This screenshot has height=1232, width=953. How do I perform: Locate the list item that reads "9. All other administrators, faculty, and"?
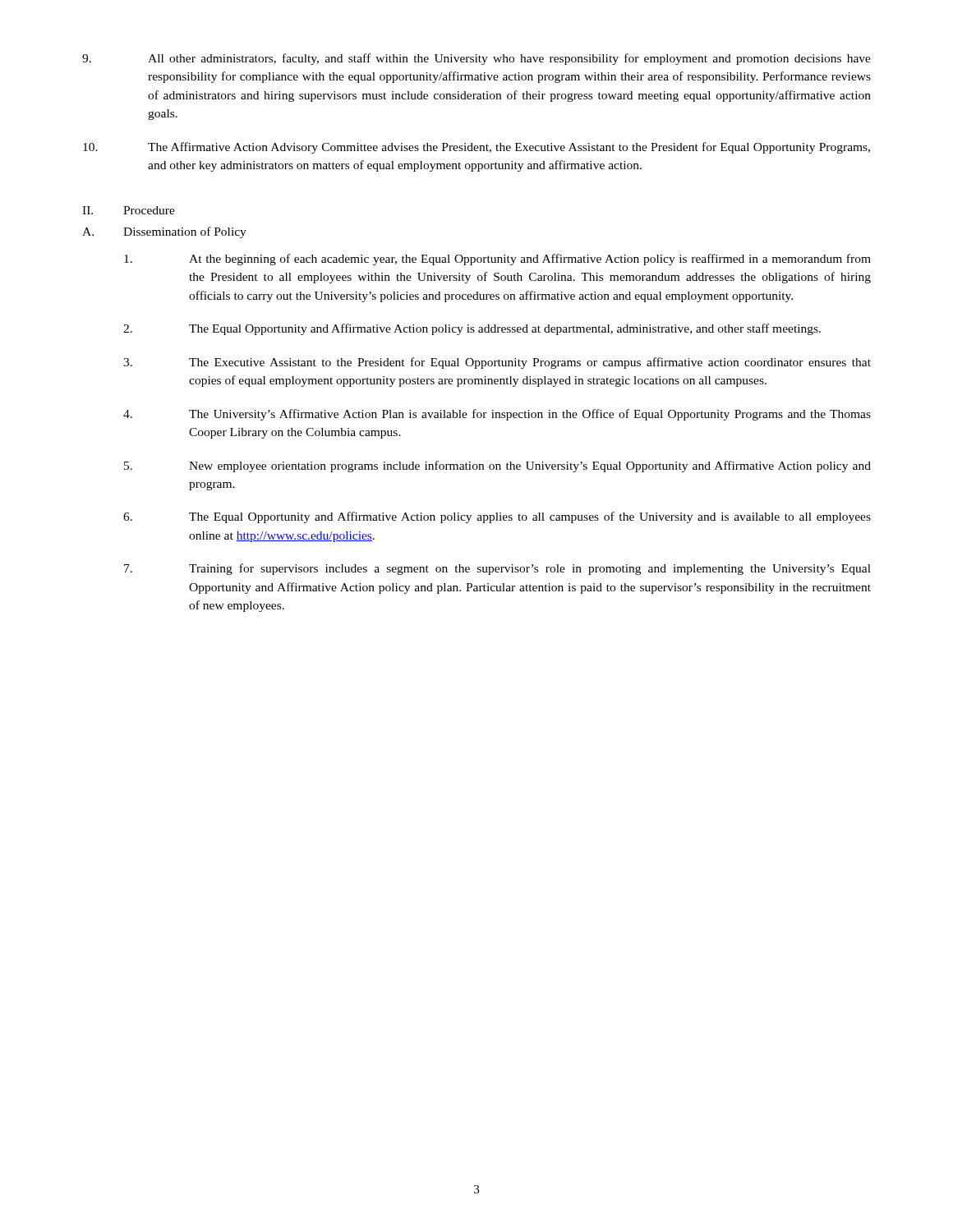[x=476, y=86]
